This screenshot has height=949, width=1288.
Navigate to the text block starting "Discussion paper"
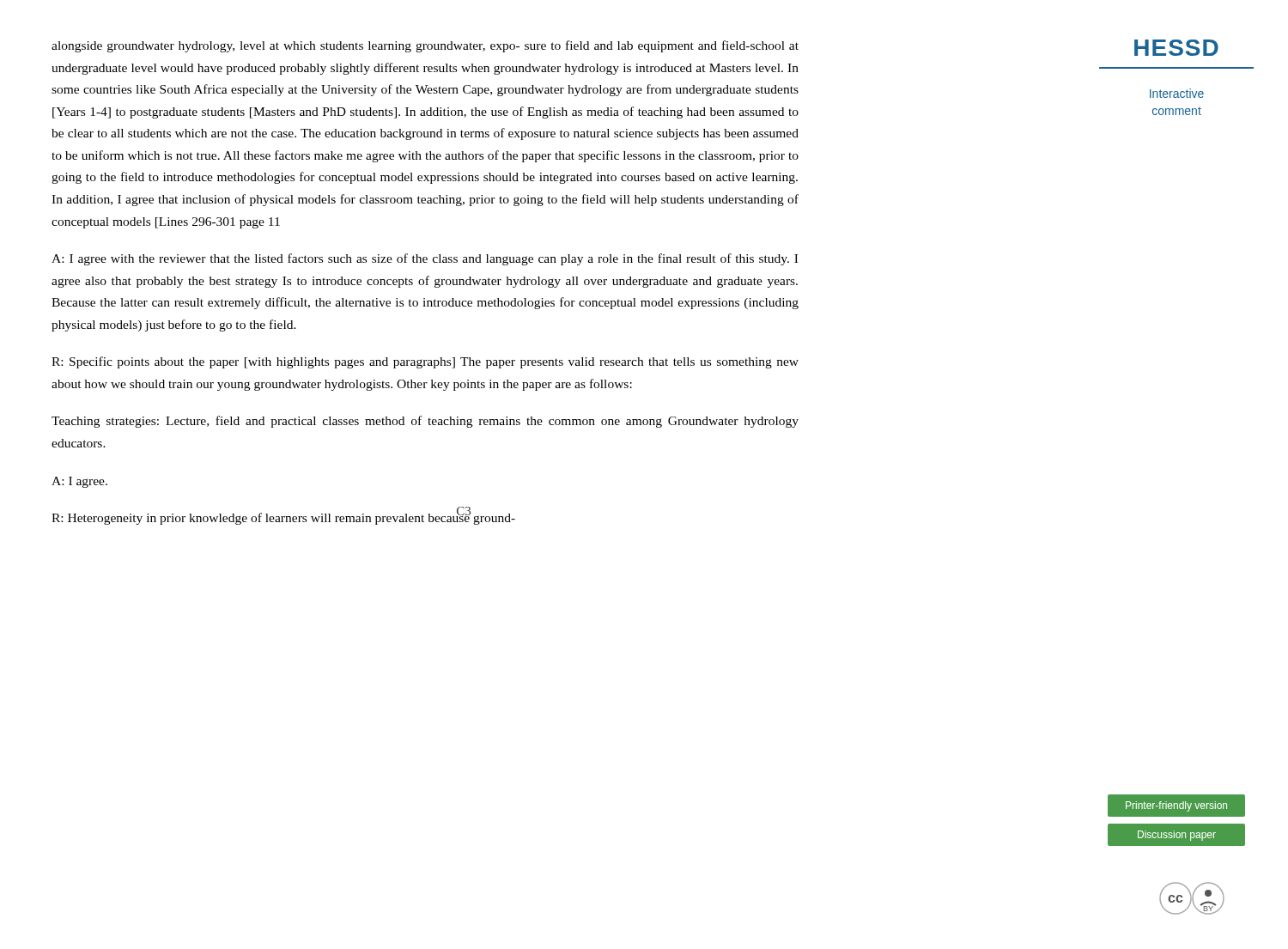coord(1176,835)
